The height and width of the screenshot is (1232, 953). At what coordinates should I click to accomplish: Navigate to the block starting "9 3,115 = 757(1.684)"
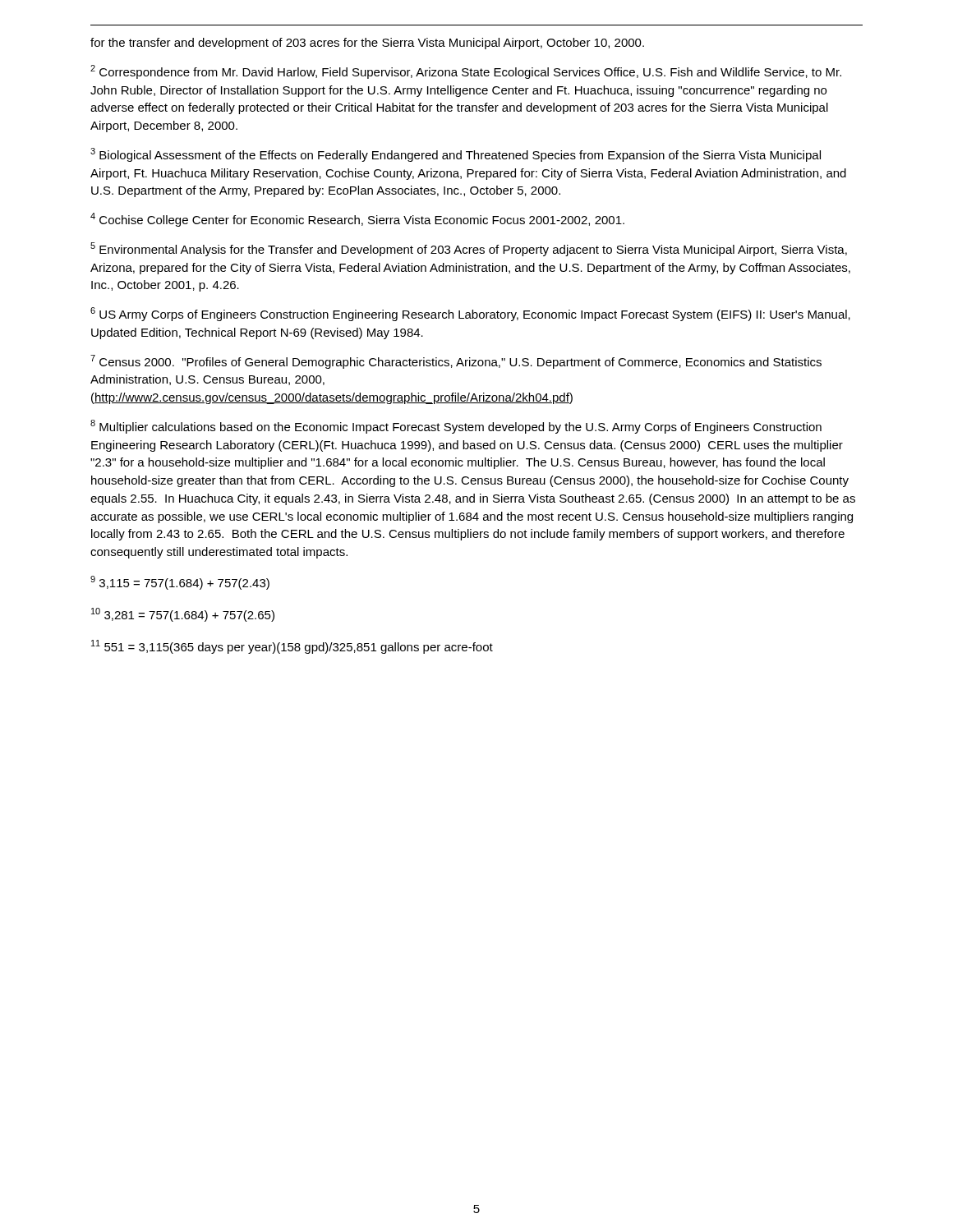click(x=180, y=583)
